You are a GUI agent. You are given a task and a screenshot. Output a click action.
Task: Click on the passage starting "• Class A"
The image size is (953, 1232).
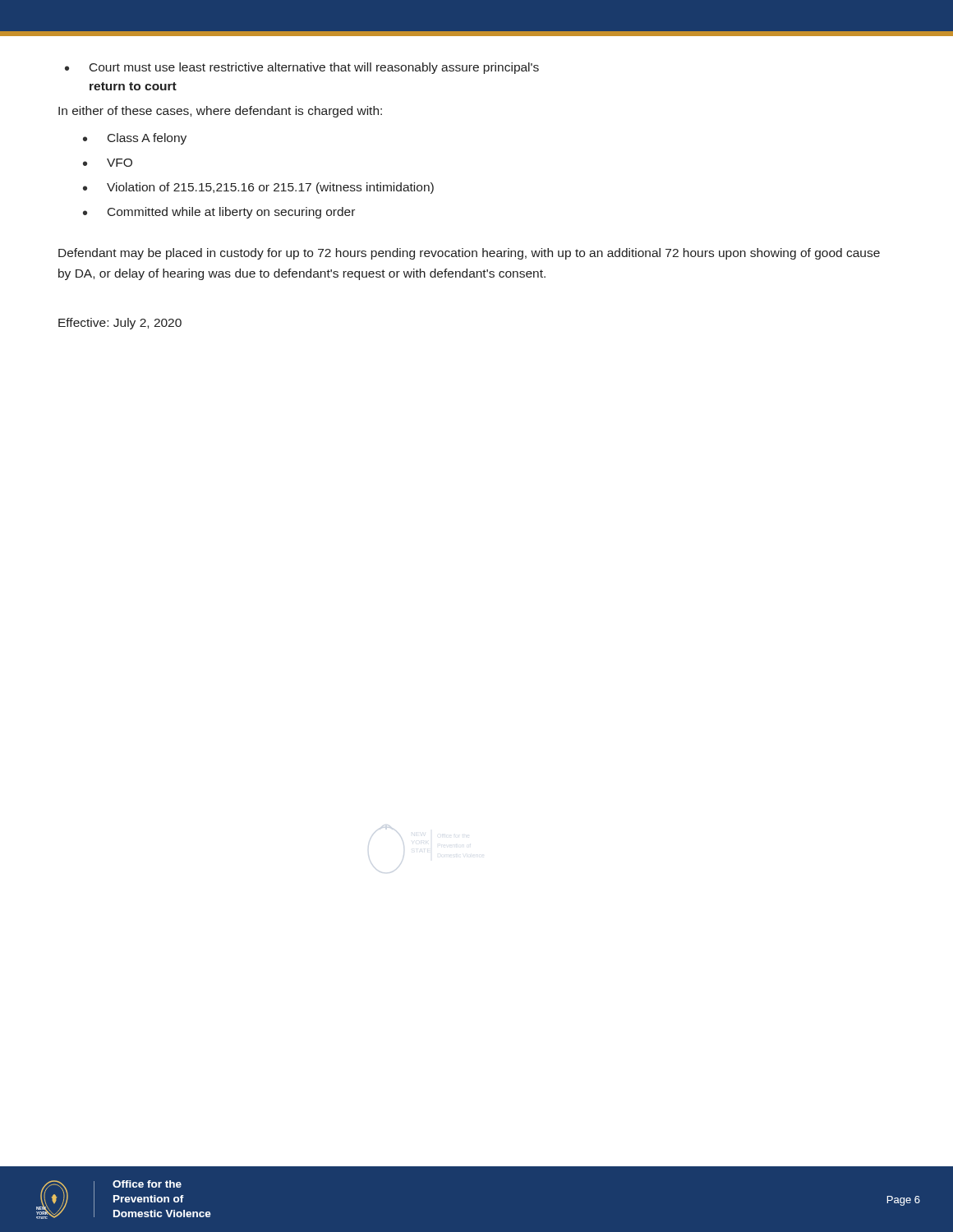(x=134, y=139)
